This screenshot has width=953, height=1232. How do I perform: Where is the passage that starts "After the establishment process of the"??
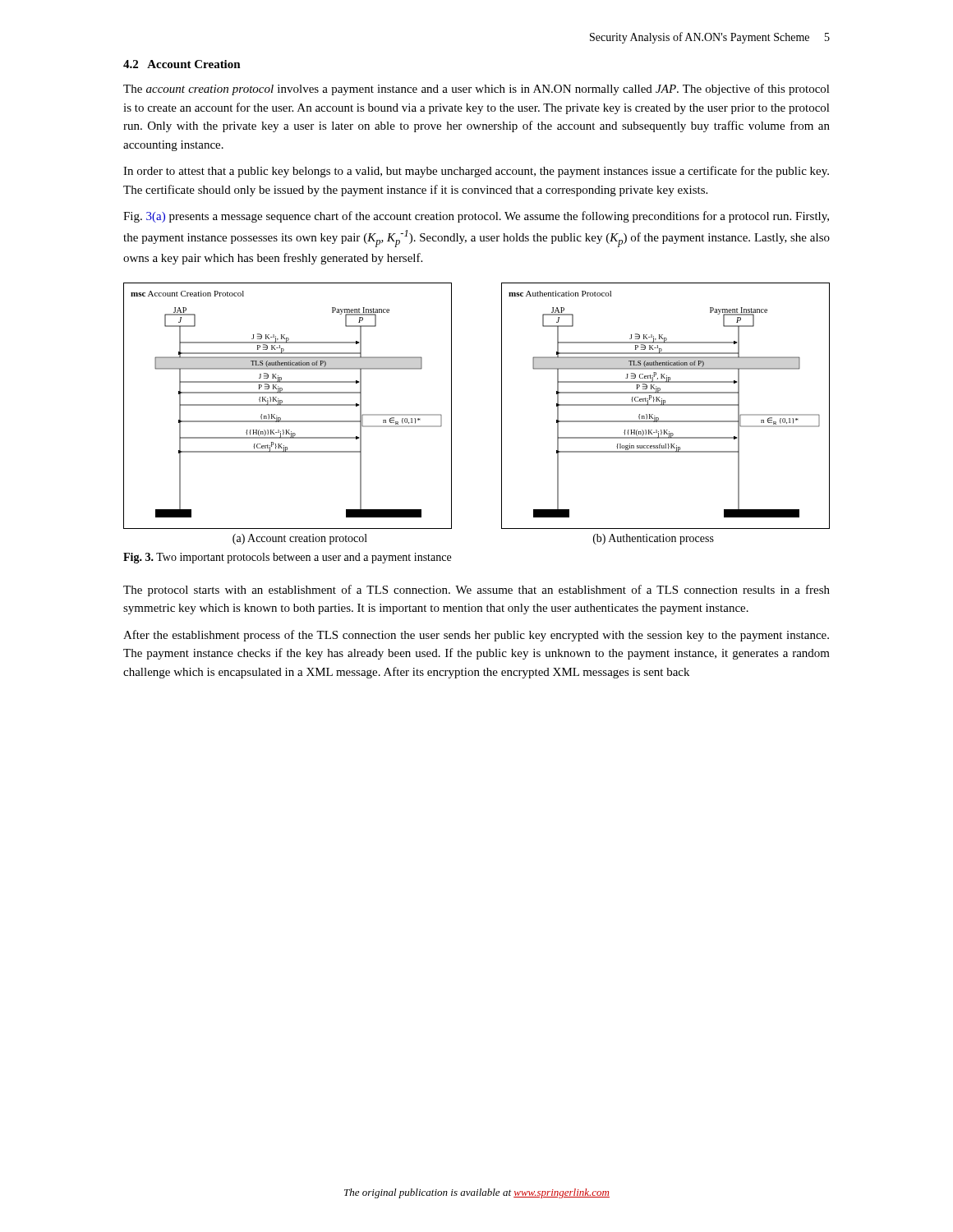[x=476, y=653]
